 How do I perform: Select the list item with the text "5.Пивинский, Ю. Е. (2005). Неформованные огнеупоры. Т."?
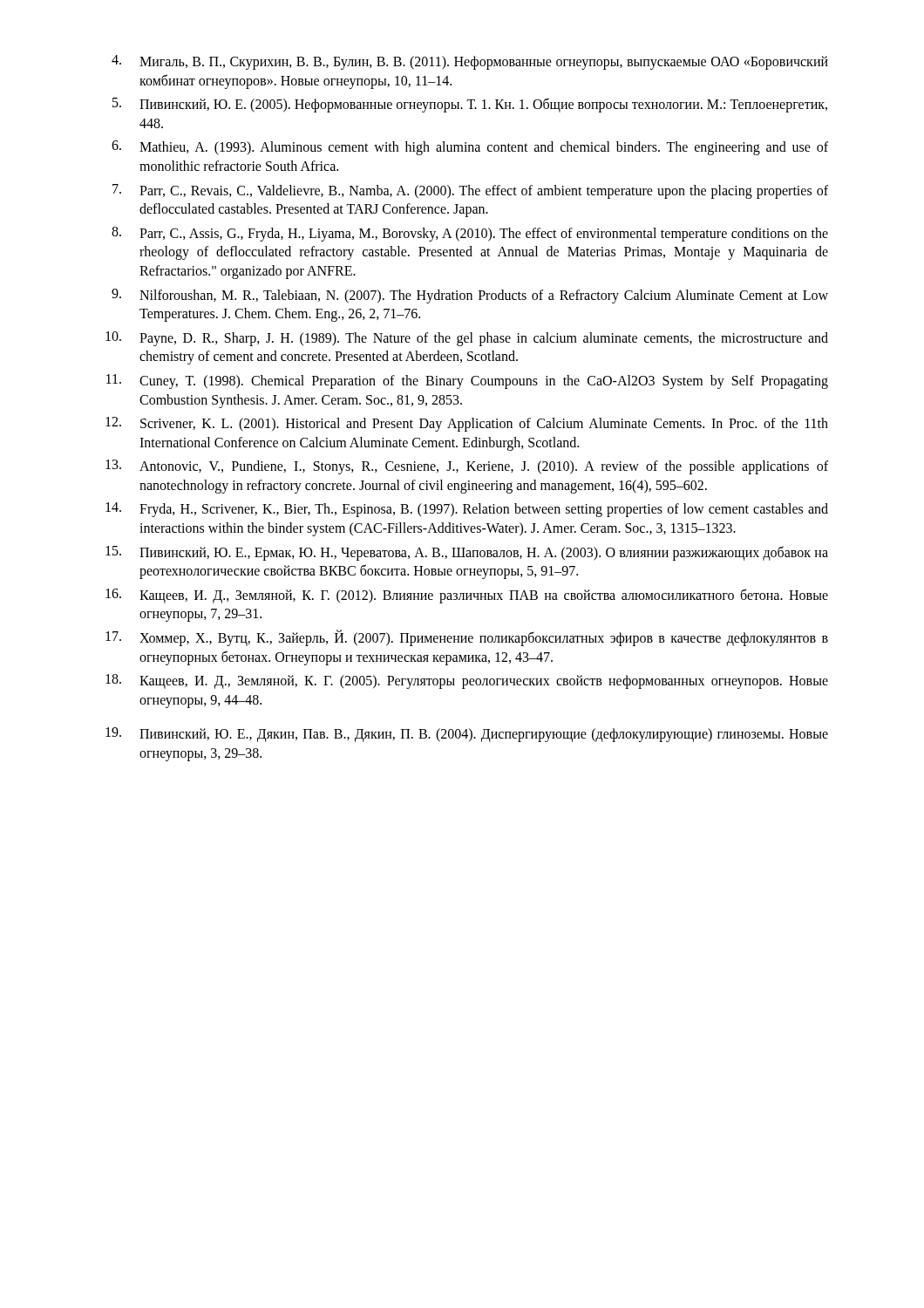pyautogui.click(x=449, y=114)
